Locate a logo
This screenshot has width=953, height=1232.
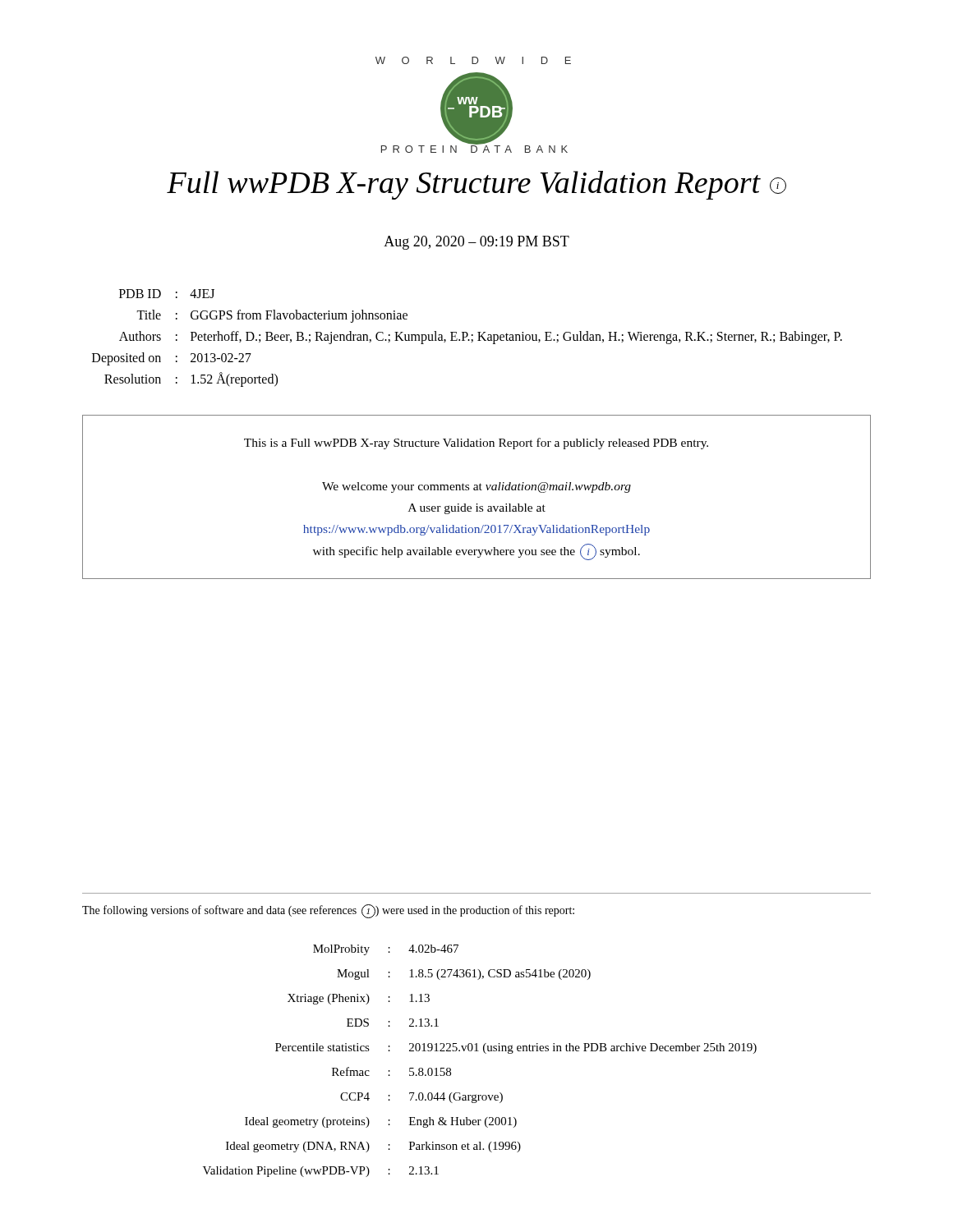coord(476,103)
